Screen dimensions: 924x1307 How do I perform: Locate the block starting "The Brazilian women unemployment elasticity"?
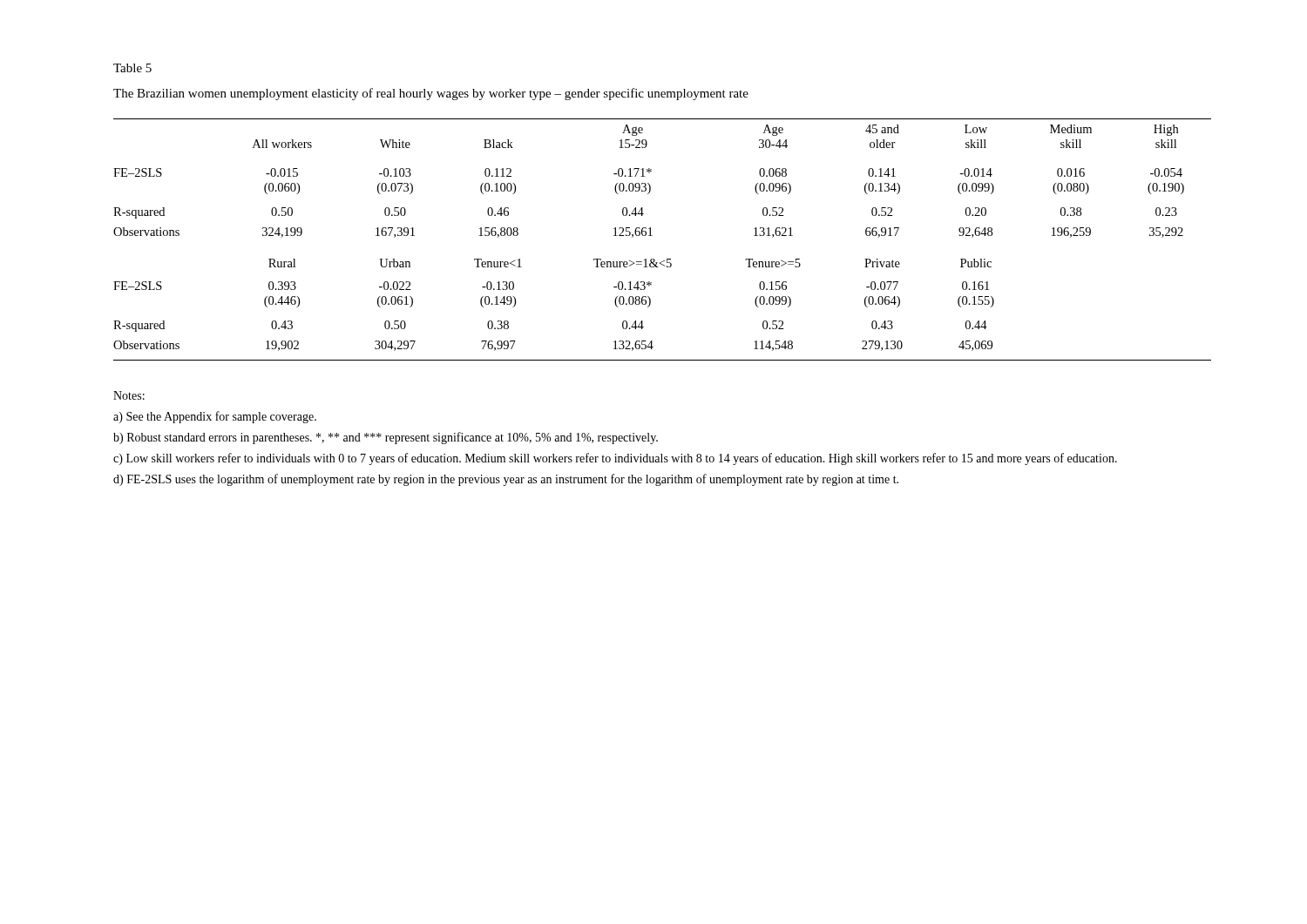431,93
